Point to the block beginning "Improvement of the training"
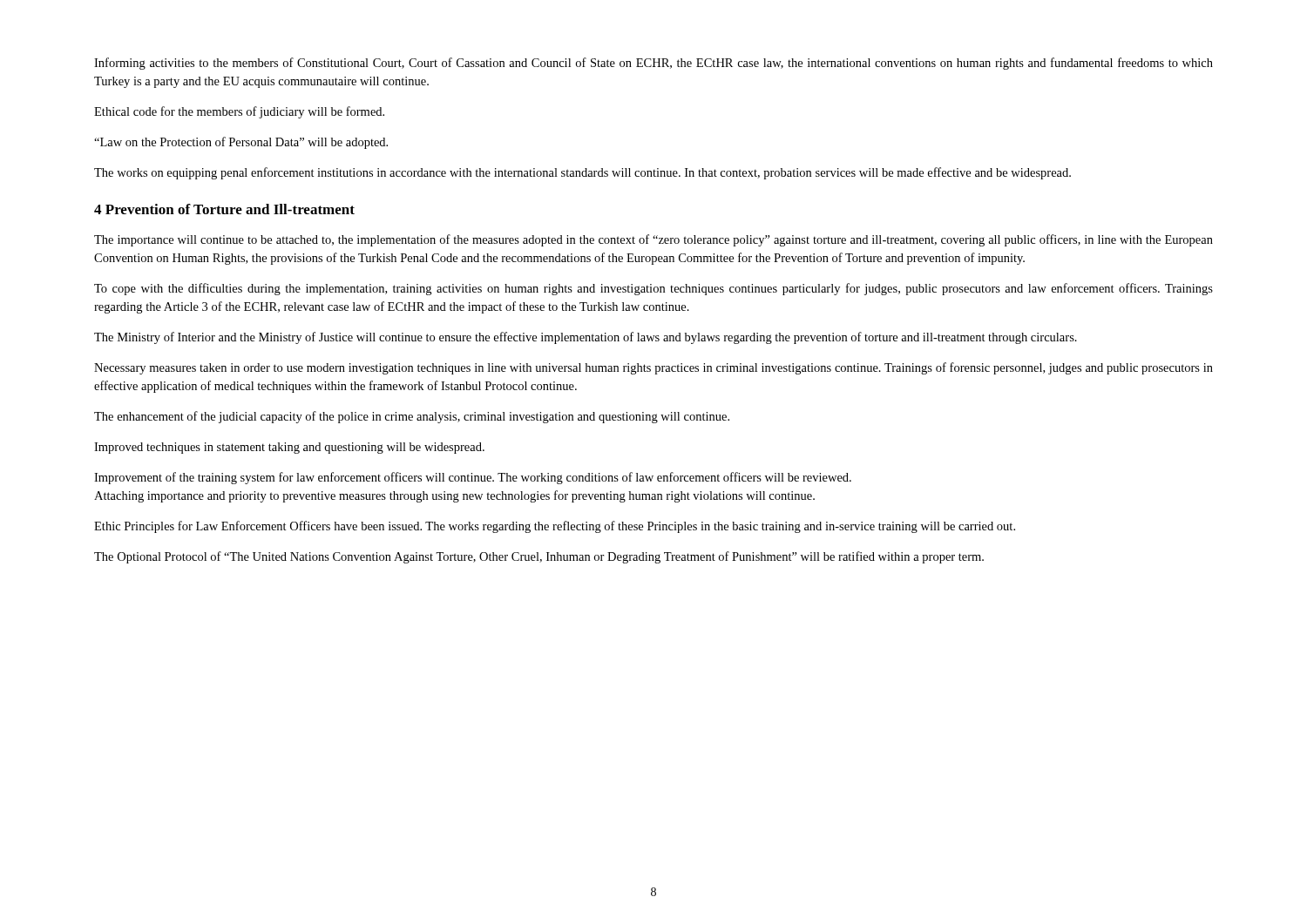Screen dimensions: 924x1307 (x=473, y=487)
